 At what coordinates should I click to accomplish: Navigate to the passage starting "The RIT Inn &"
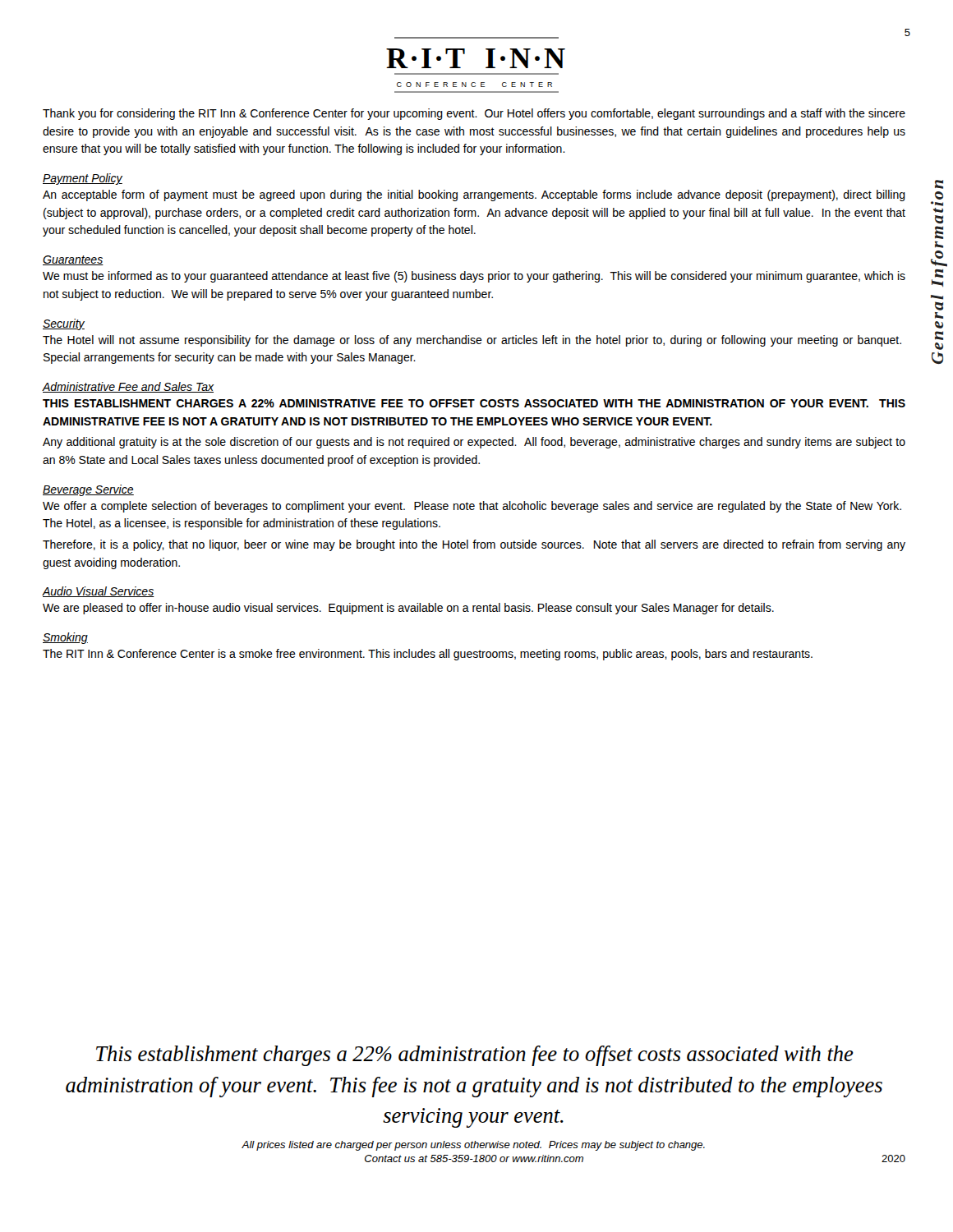pyautogui.click(x=428, y=654)
